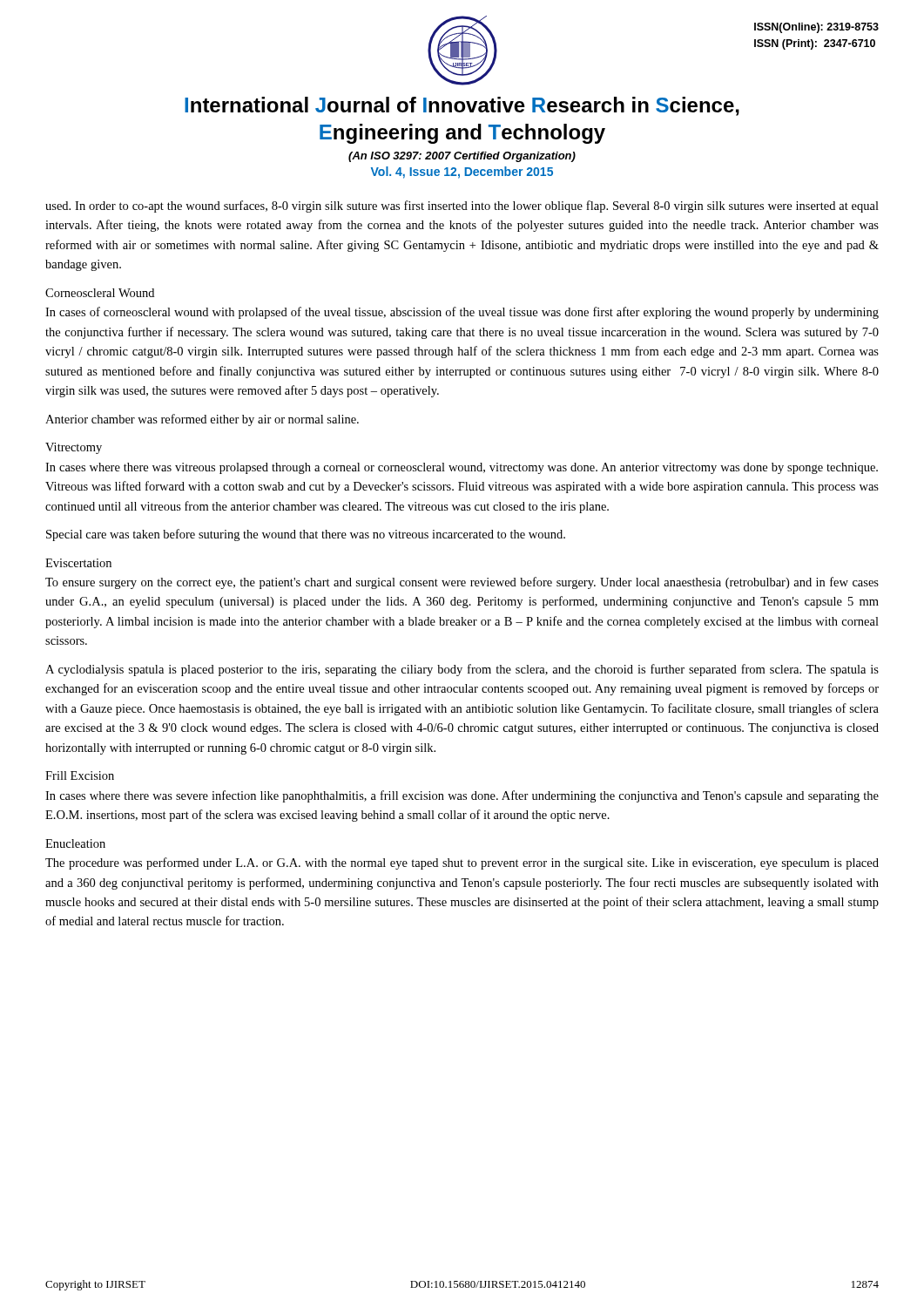This screenshot has height=1307, width=924.
Task: Point to "Corneoscleral Wound"
Action: pyautogui.click(x=100, y=293)
